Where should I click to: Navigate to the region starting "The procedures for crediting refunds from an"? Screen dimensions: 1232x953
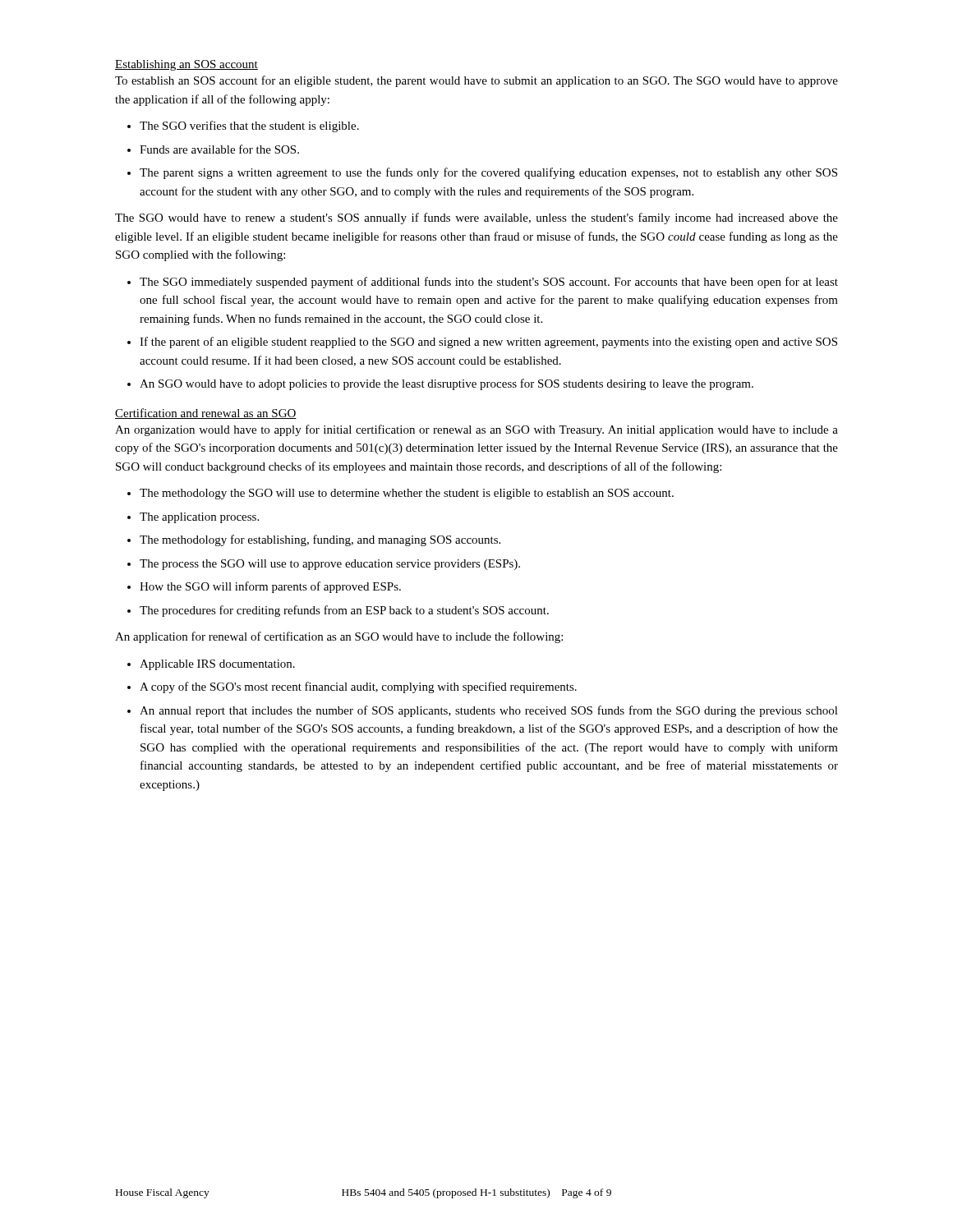(x=345, y=610)
